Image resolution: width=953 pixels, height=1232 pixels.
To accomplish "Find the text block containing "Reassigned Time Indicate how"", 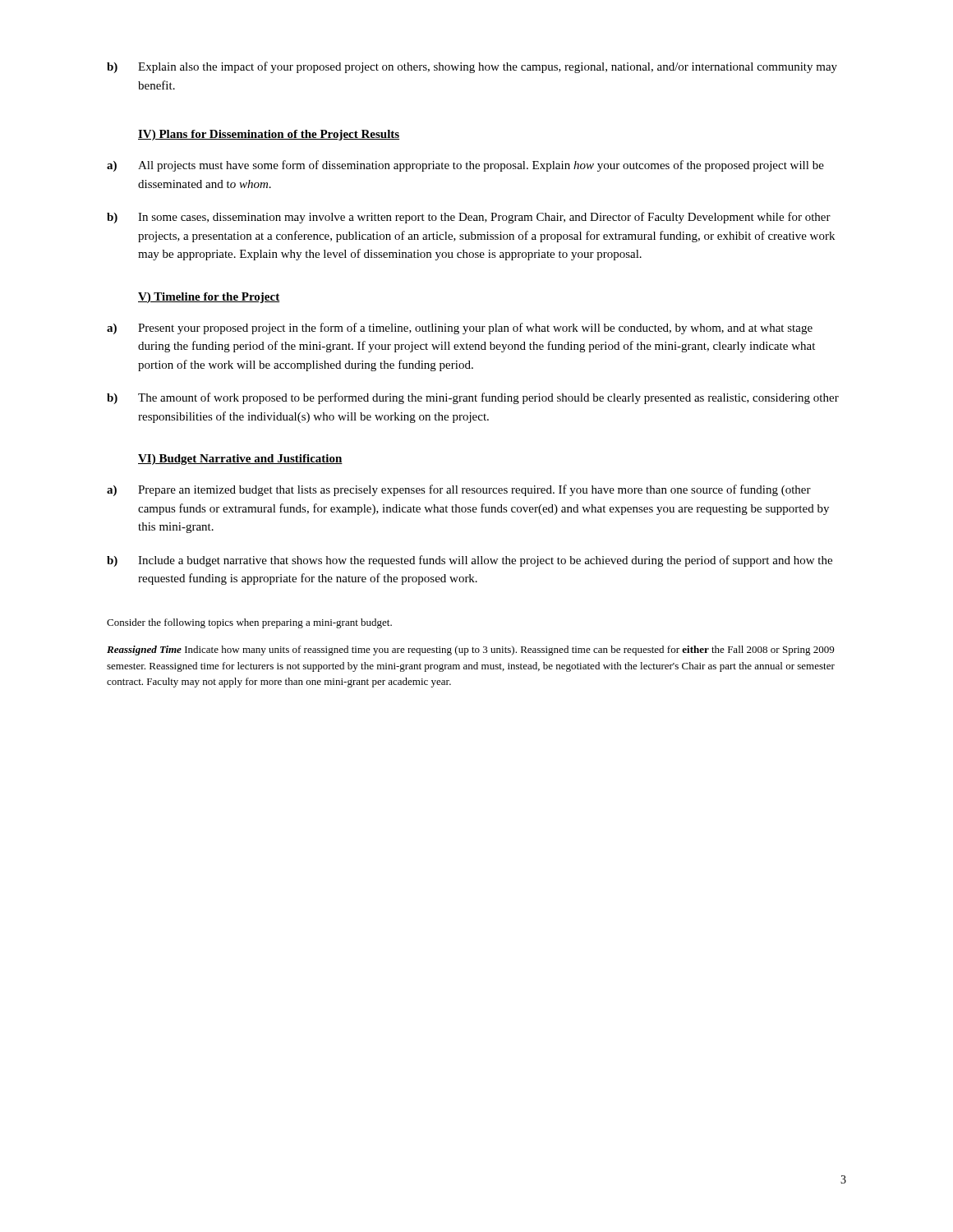I will pyautogui.click(x=471, y=665).
